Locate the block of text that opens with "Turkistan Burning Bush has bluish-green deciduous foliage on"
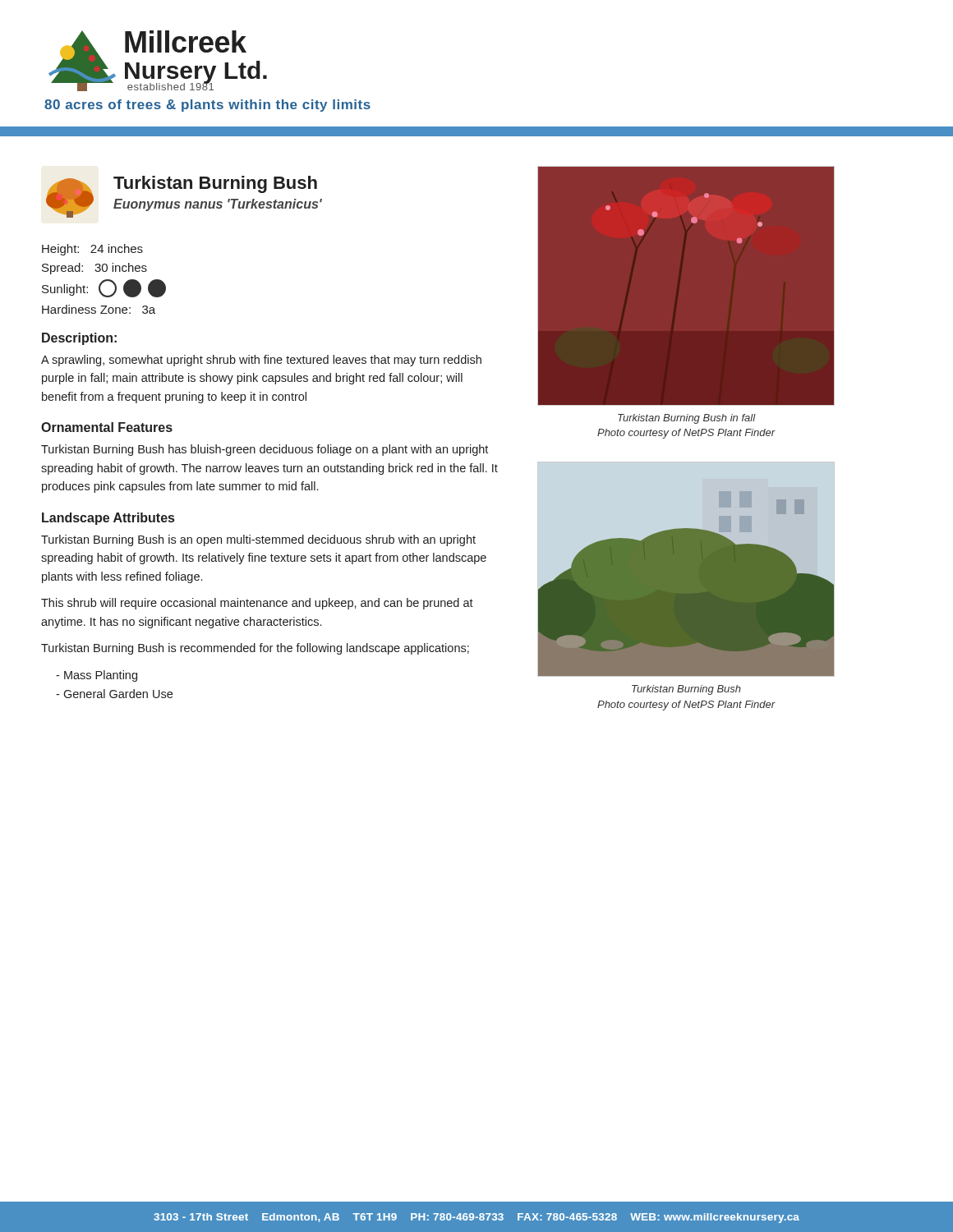 click(269, 468)
